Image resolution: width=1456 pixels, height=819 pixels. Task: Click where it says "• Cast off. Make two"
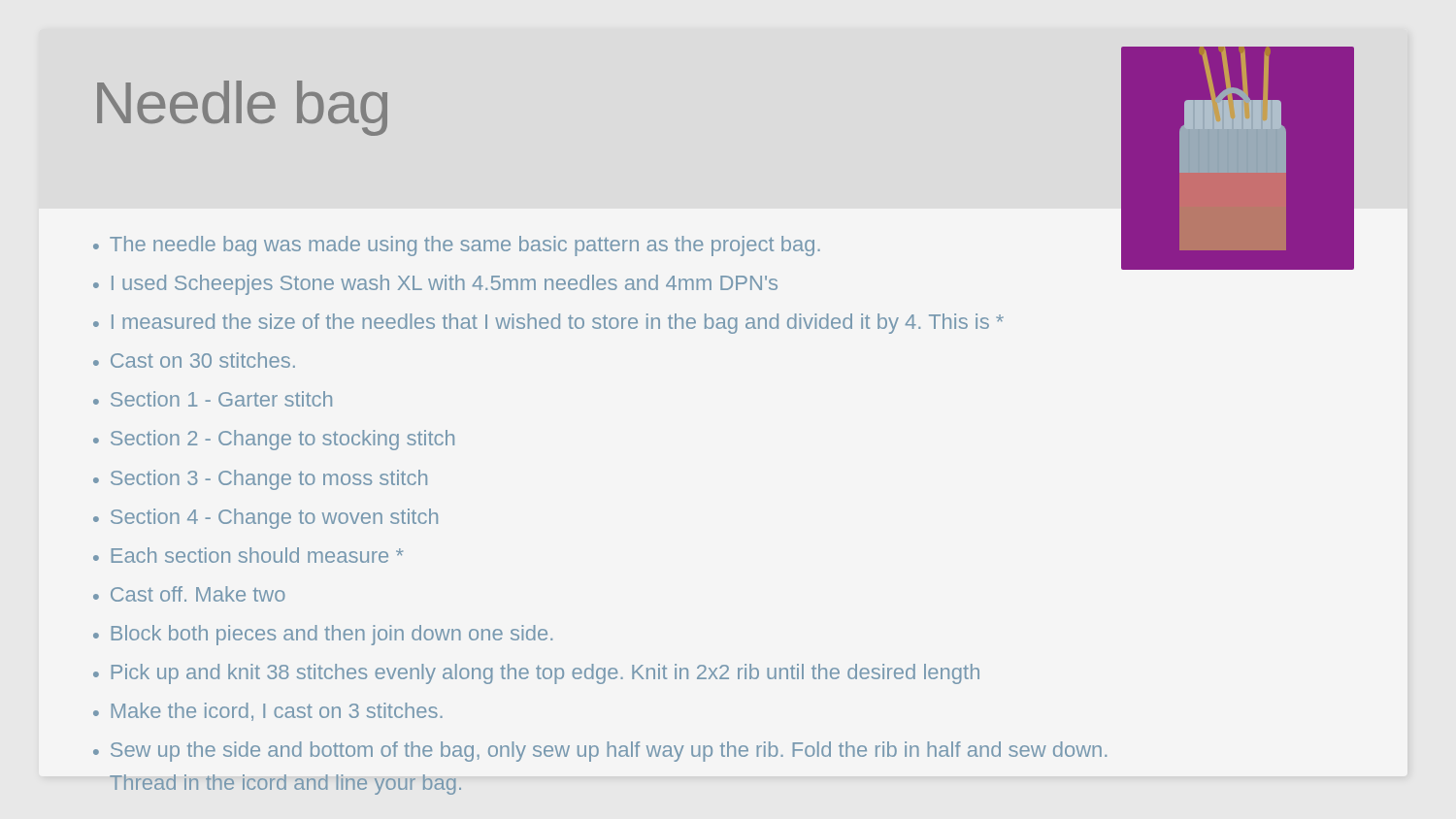[x=189, y=596]
